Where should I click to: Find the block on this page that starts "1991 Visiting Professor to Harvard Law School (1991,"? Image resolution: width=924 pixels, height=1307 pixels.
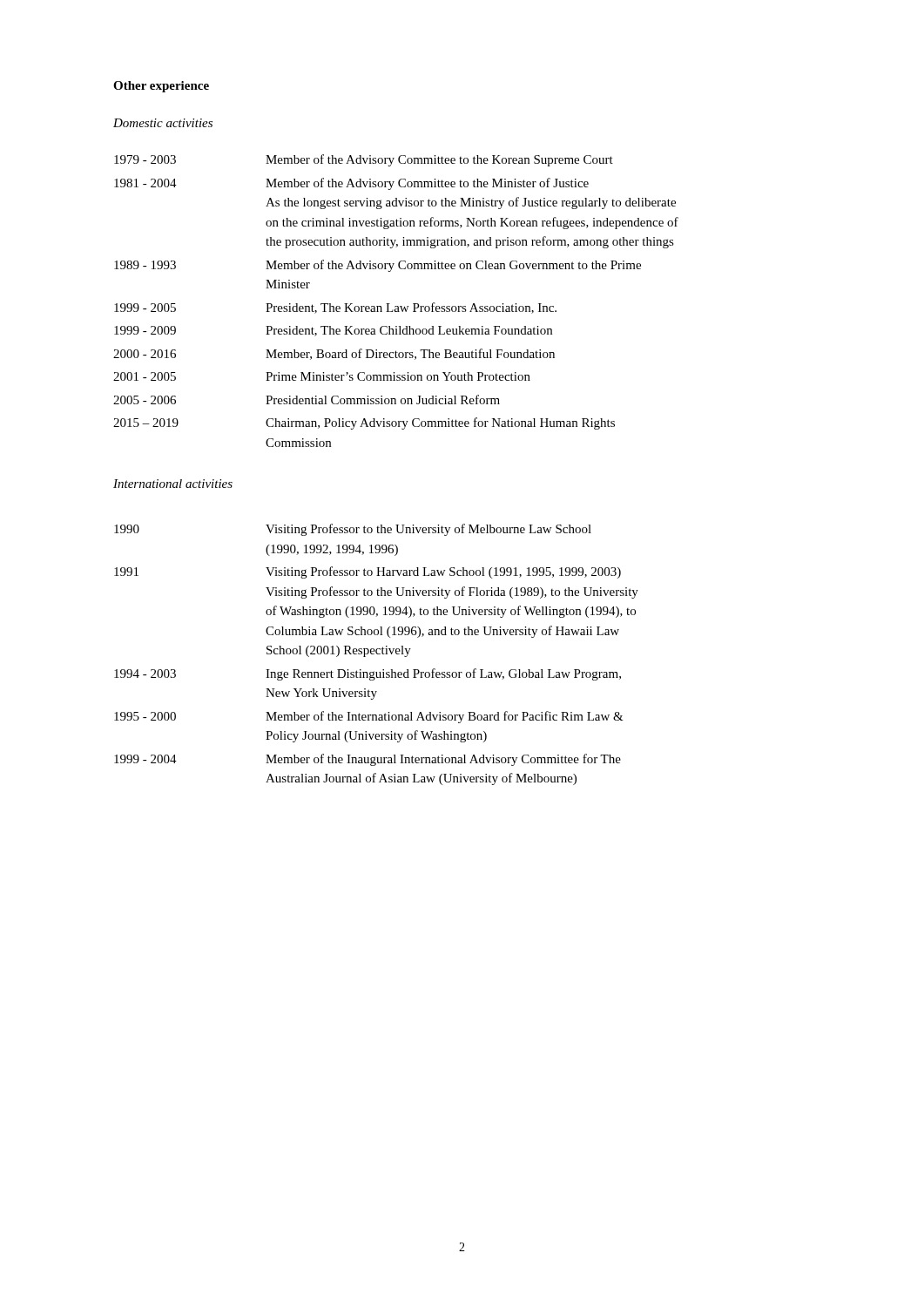click(x=462, y=611)
